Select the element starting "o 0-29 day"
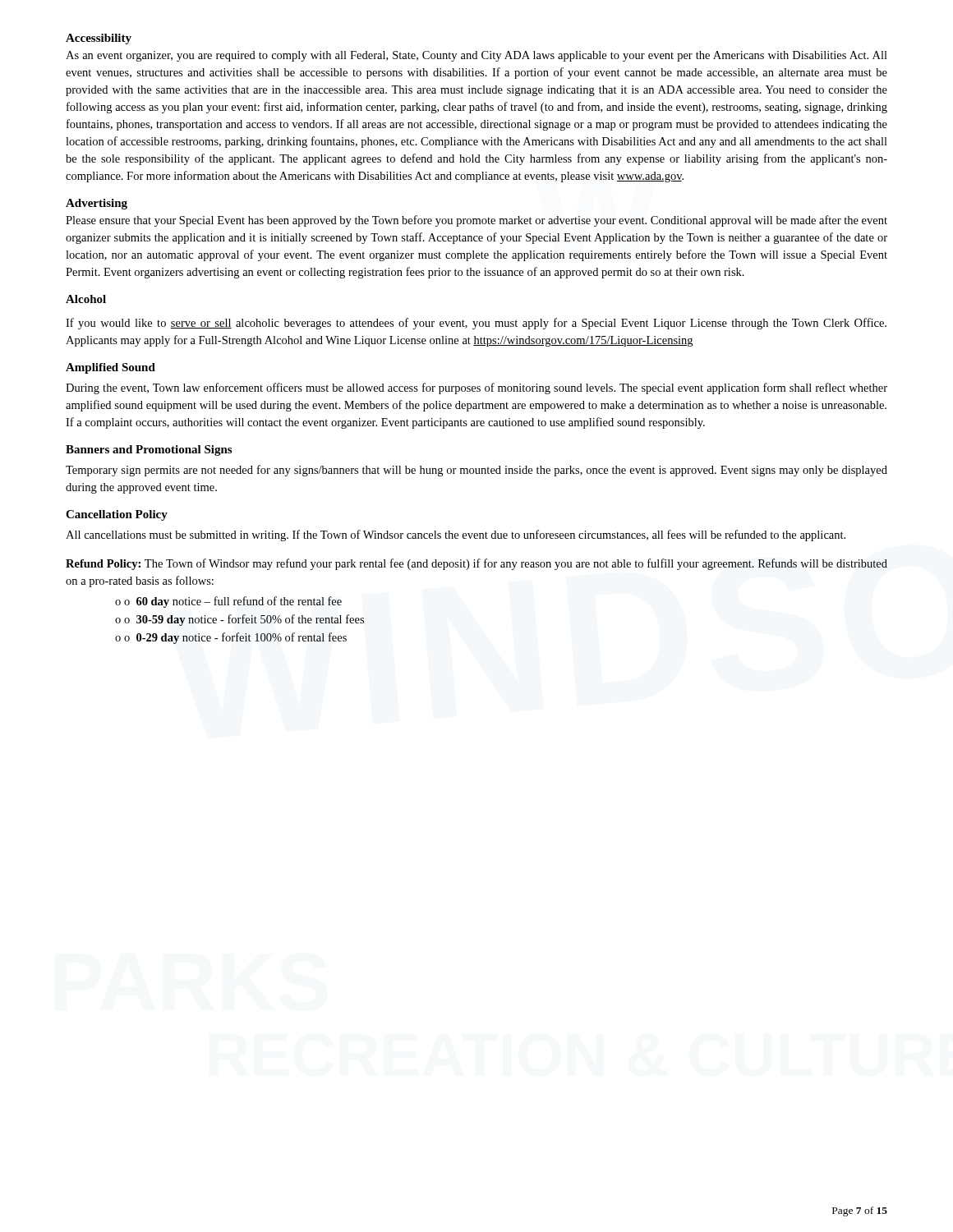This screenshot has height=1232, width=953. tap(235, 637)
